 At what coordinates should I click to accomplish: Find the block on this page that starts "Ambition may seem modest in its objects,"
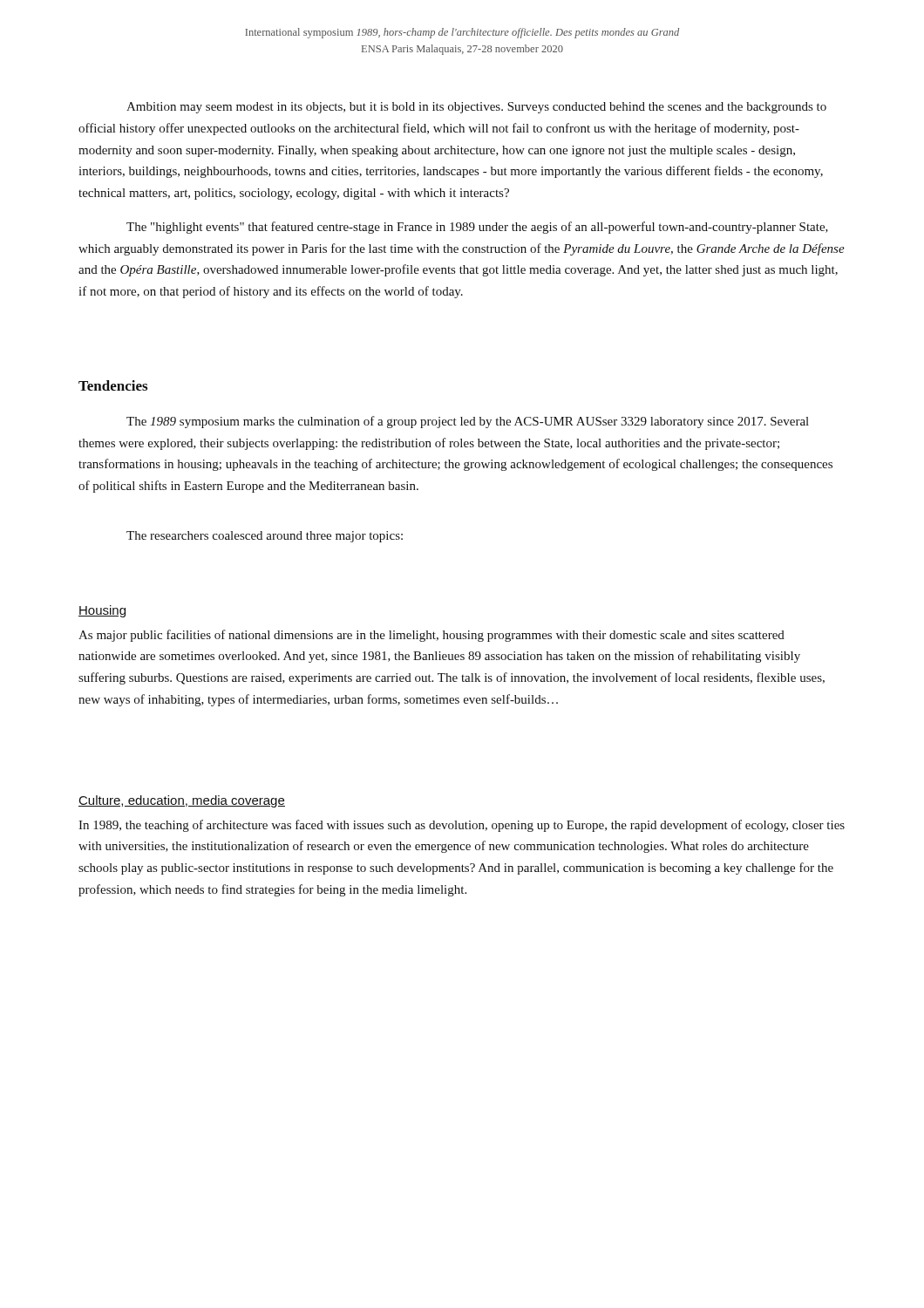point(462,150)
